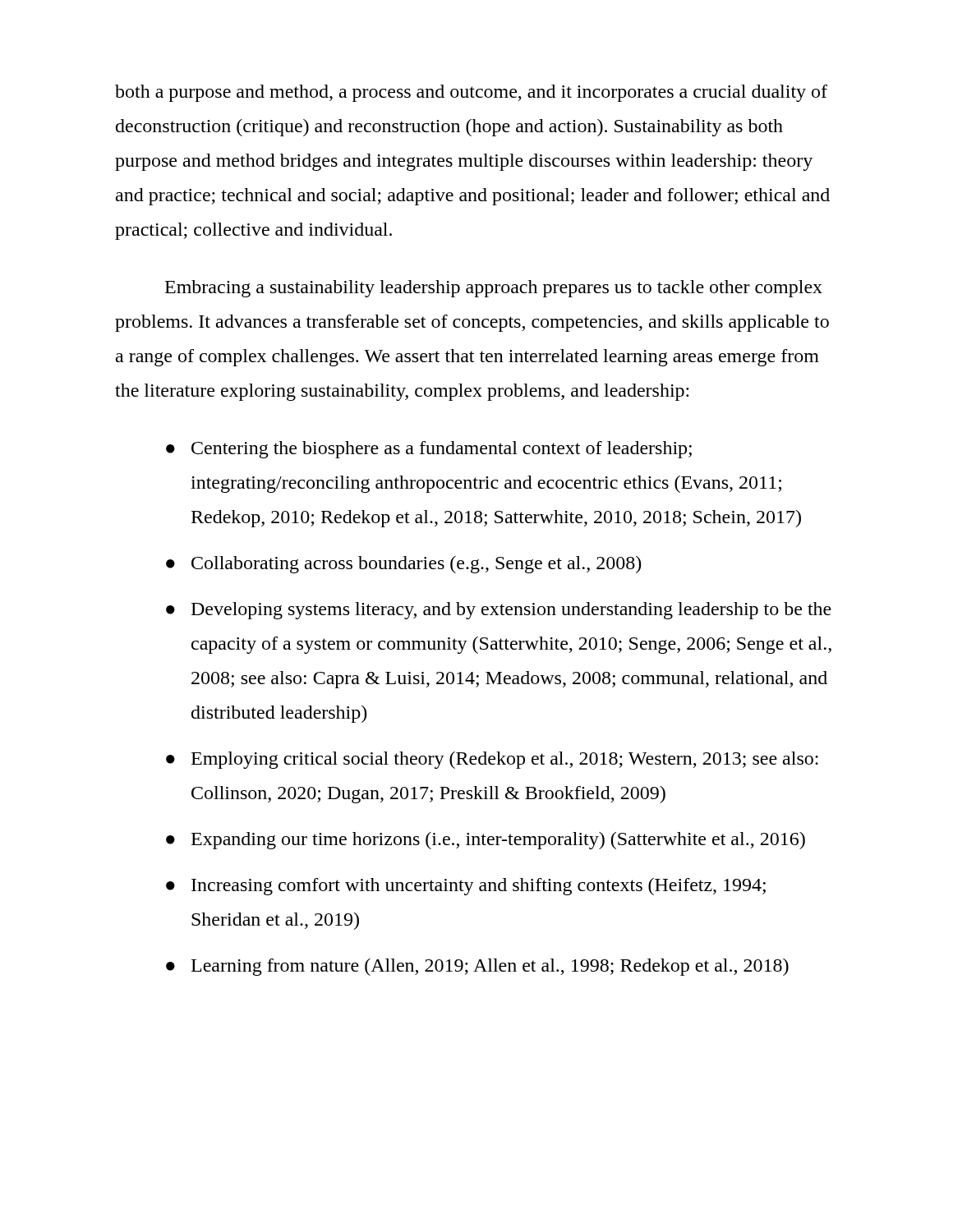
Task: Find the region starting "● Increasing comfort with"
Action: coord(501,902)
